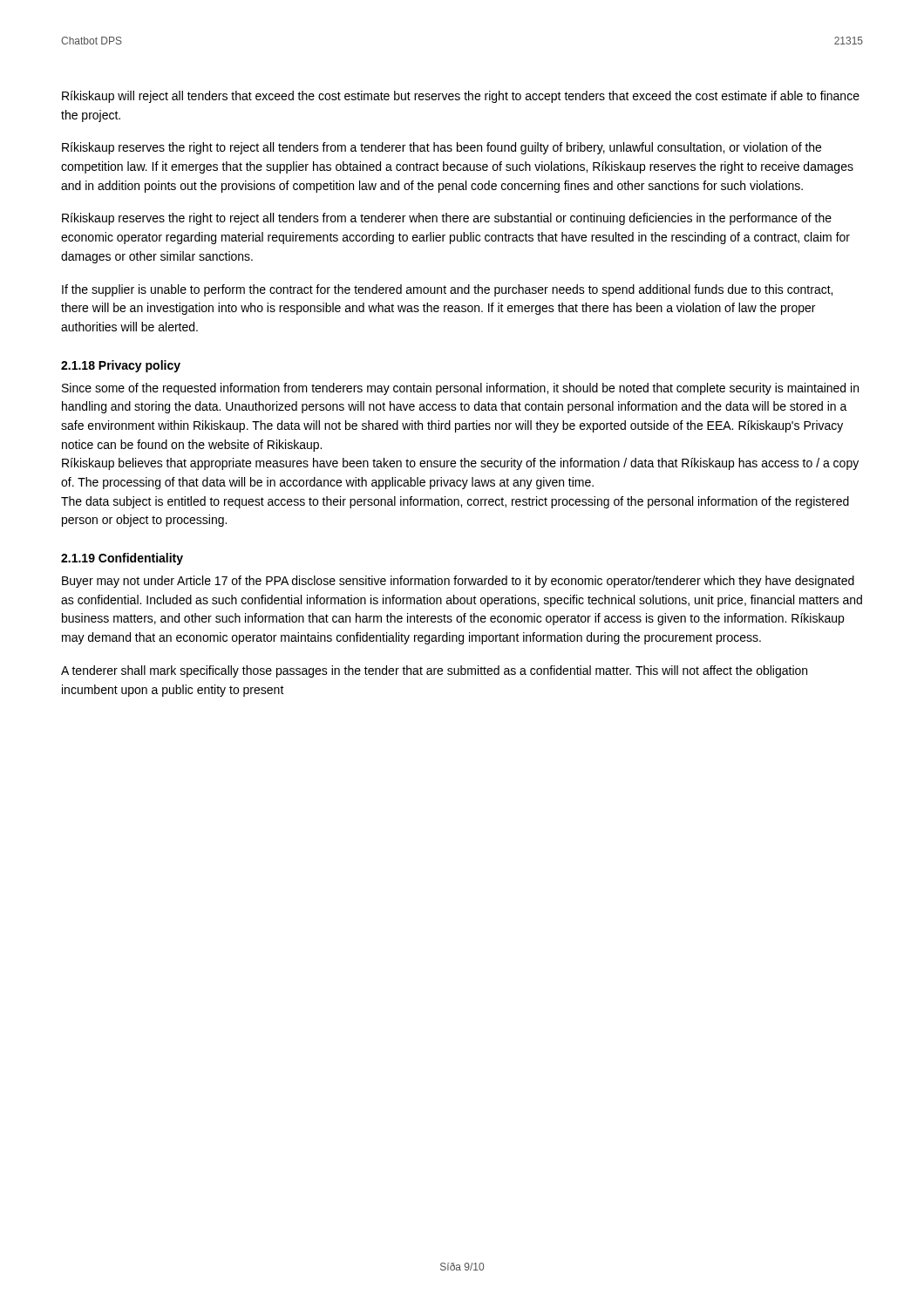Locate the text block with the text "Buyer may not under Article 17"
This screenshot has height=1308, width=924.
[x=462, y=609]
